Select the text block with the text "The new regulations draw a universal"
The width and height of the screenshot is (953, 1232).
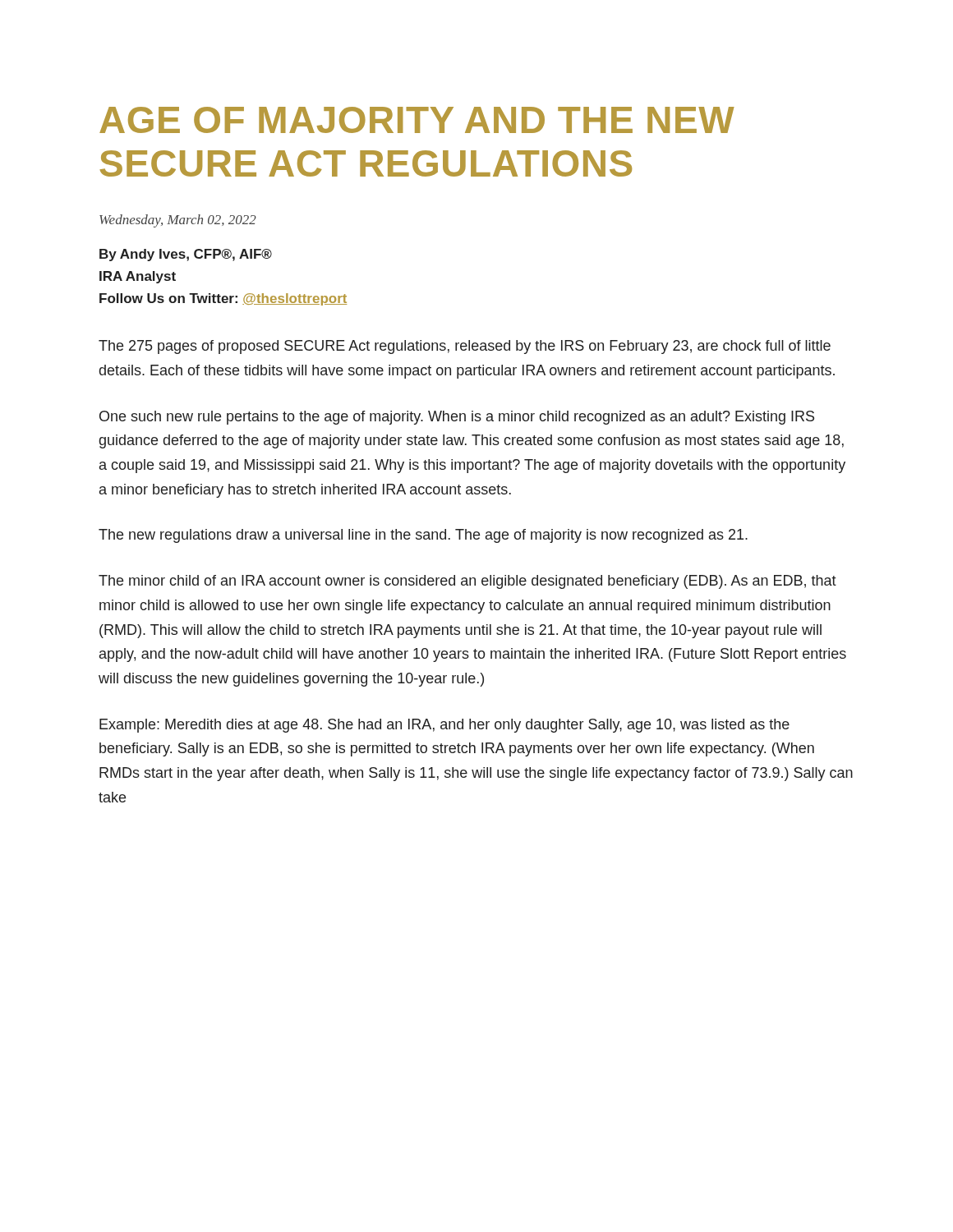click(x=476, y=536)
